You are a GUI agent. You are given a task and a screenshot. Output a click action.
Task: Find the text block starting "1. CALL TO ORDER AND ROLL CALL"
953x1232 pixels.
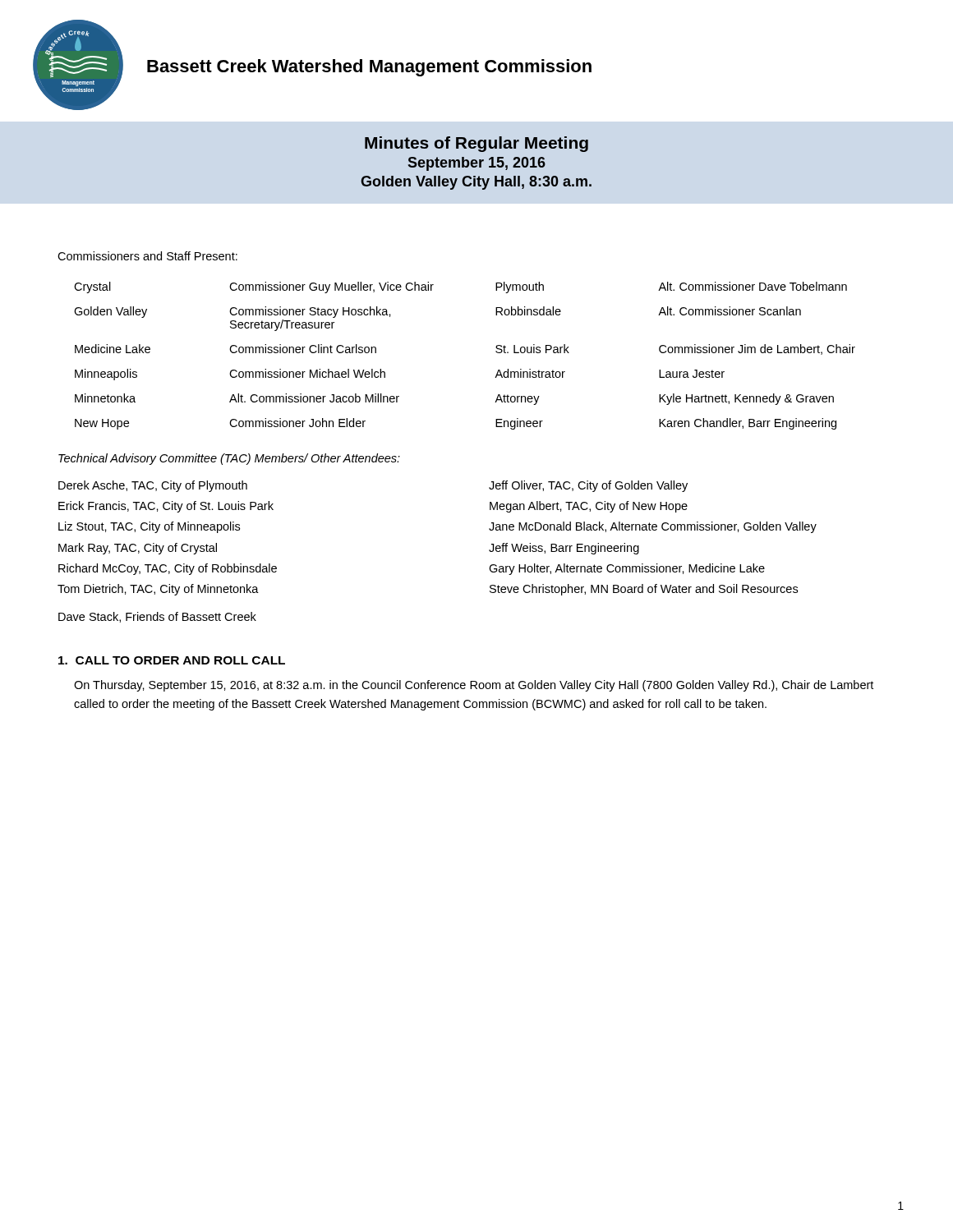click(171, 660)
